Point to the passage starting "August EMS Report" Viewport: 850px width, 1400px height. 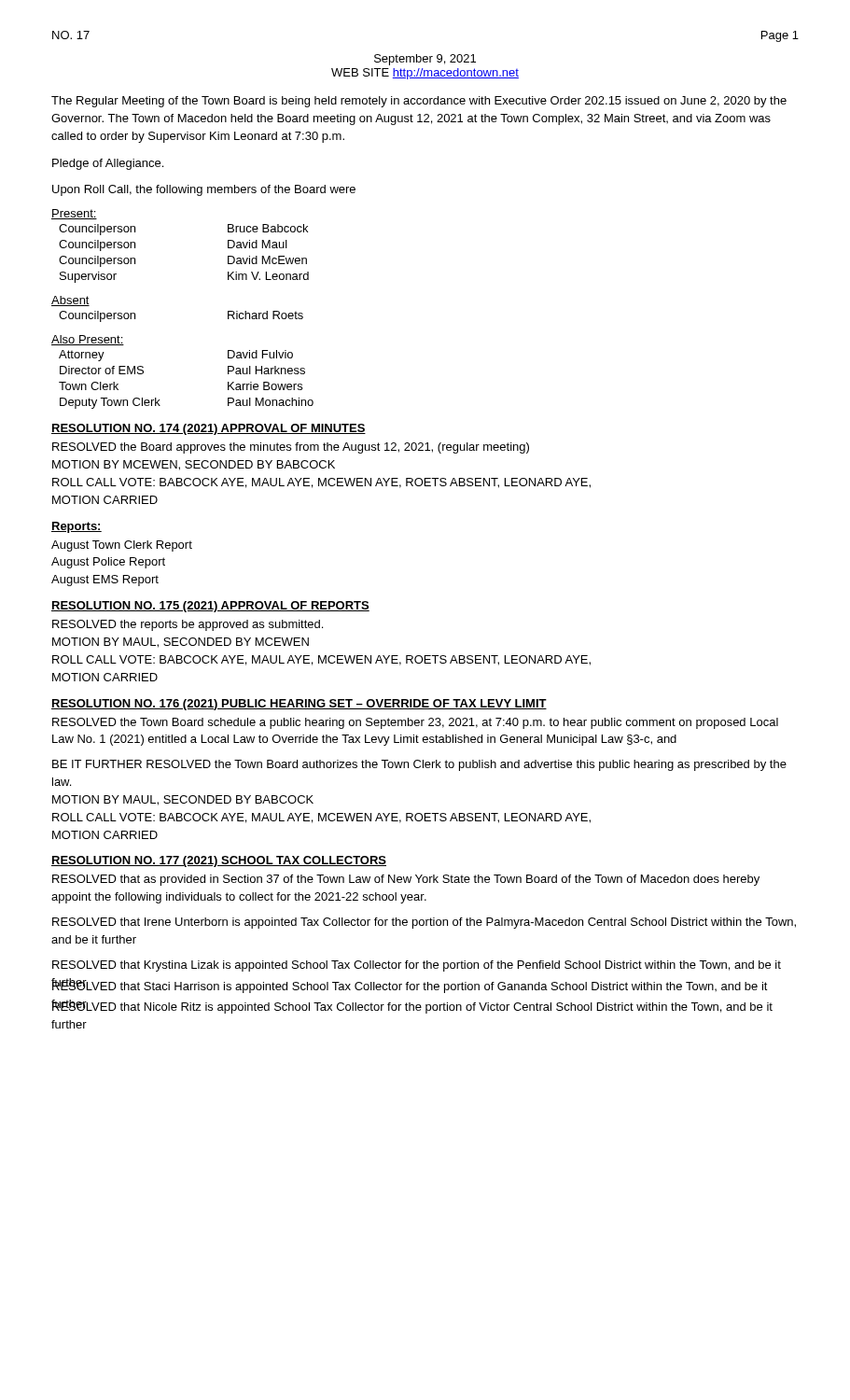[x=105, y=579]
